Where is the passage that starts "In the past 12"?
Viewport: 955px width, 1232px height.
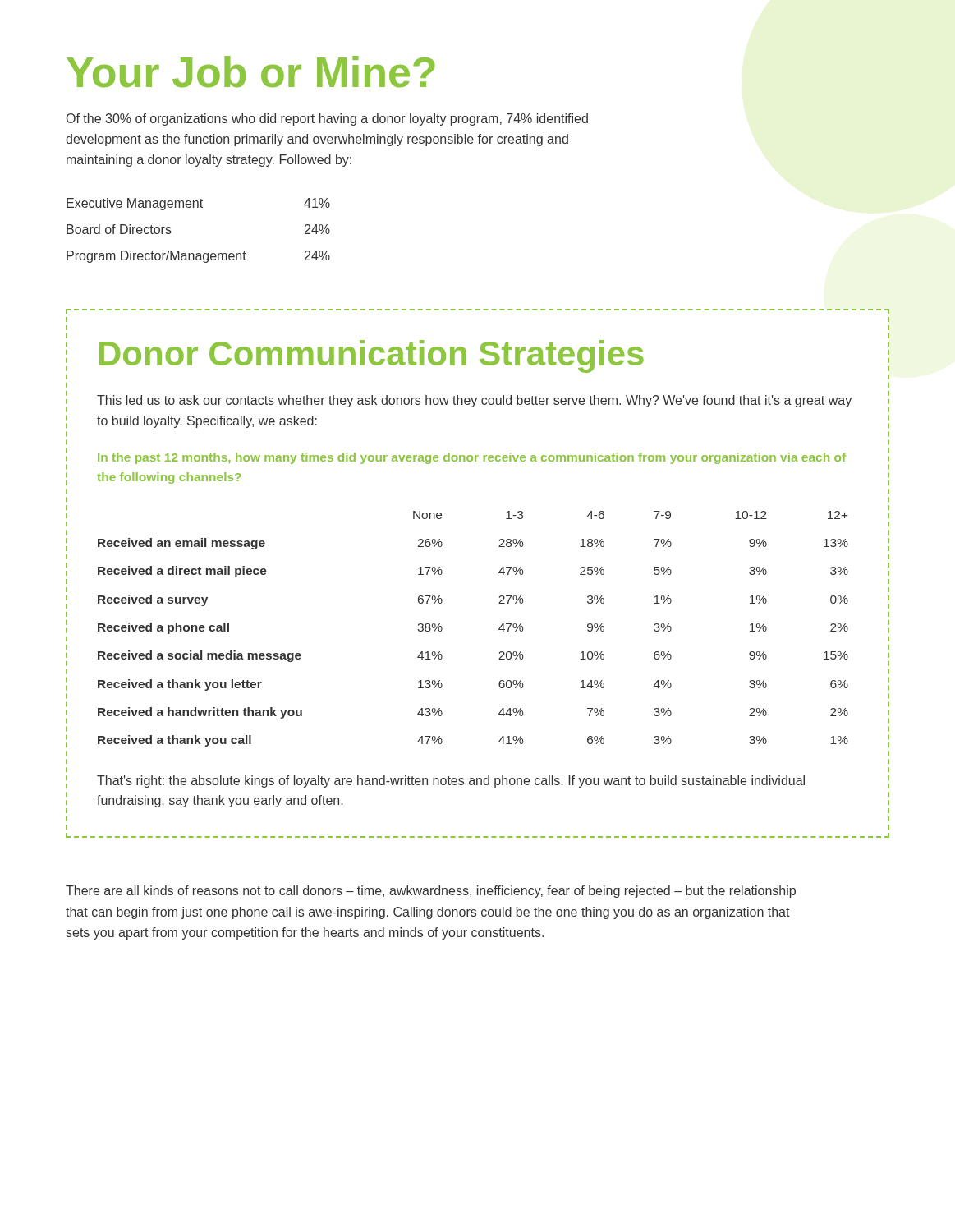tap(478, 467)
